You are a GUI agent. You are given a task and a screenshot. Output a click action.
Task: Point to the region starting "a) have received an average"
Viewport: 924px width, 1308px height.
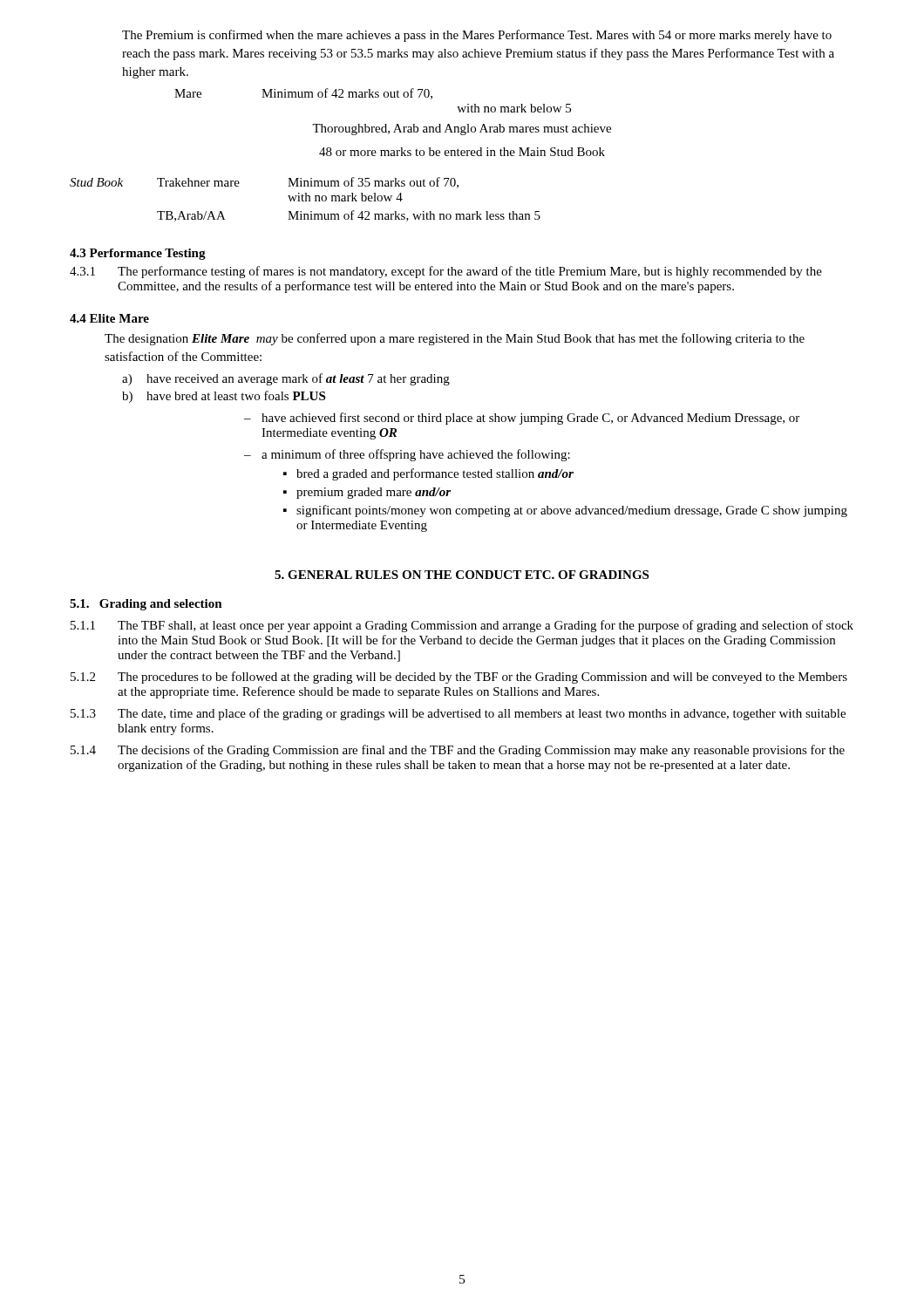[286, 379]
